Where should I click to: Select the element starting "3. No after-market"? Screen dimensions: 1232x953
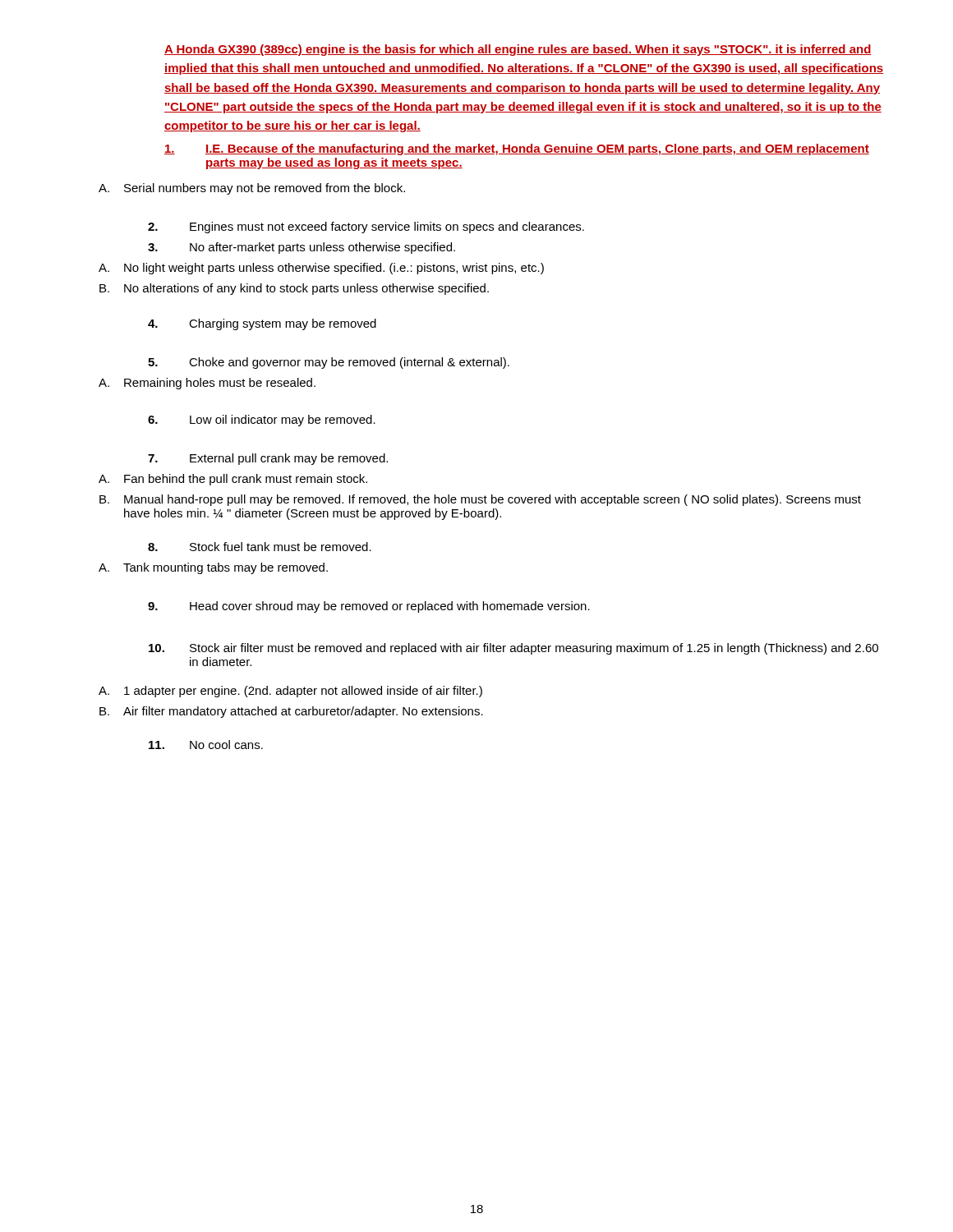(302, 248)
